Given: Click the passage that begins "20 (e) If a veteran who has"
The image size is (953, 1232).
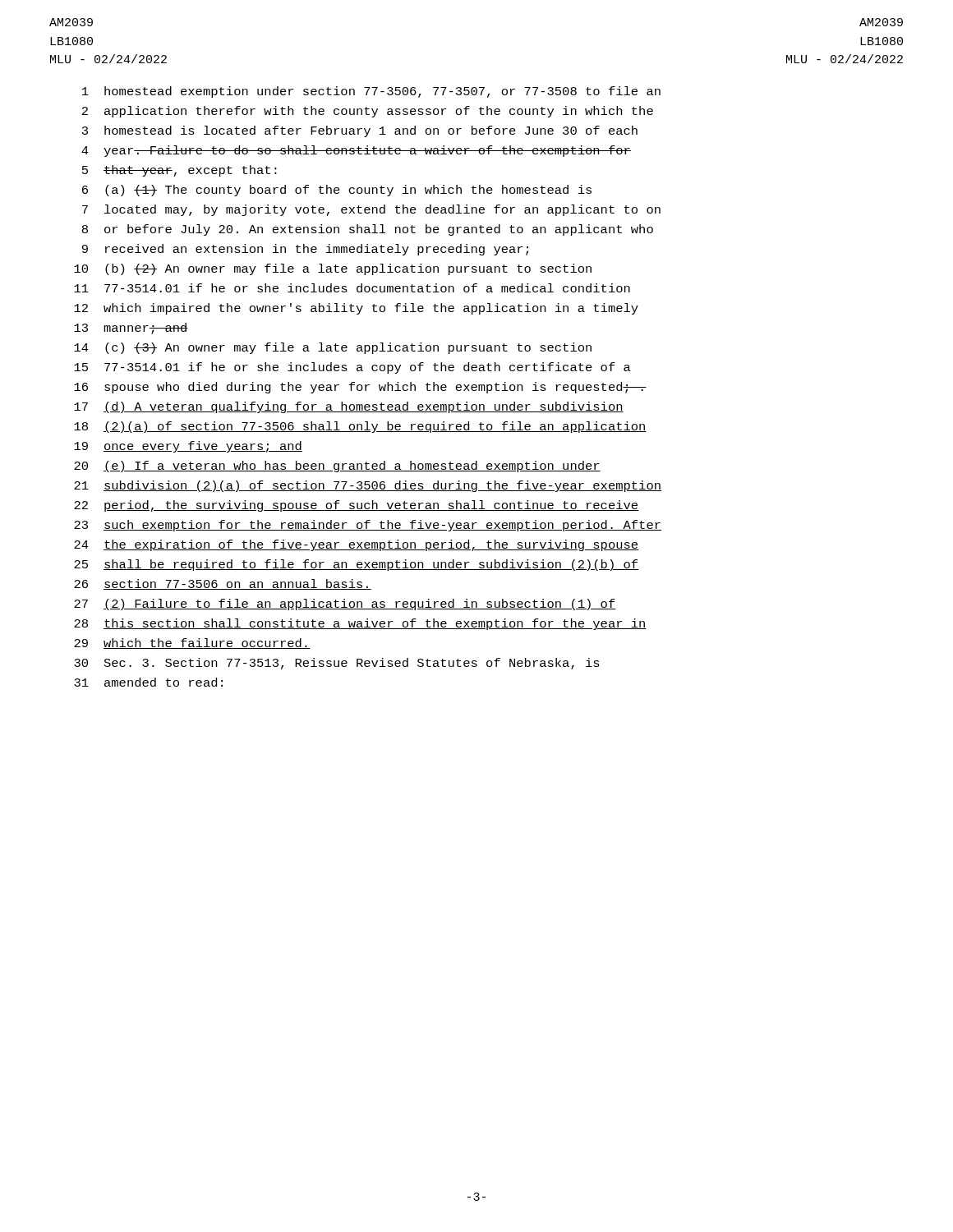Looking at the screenshot, I should (476, 467).
